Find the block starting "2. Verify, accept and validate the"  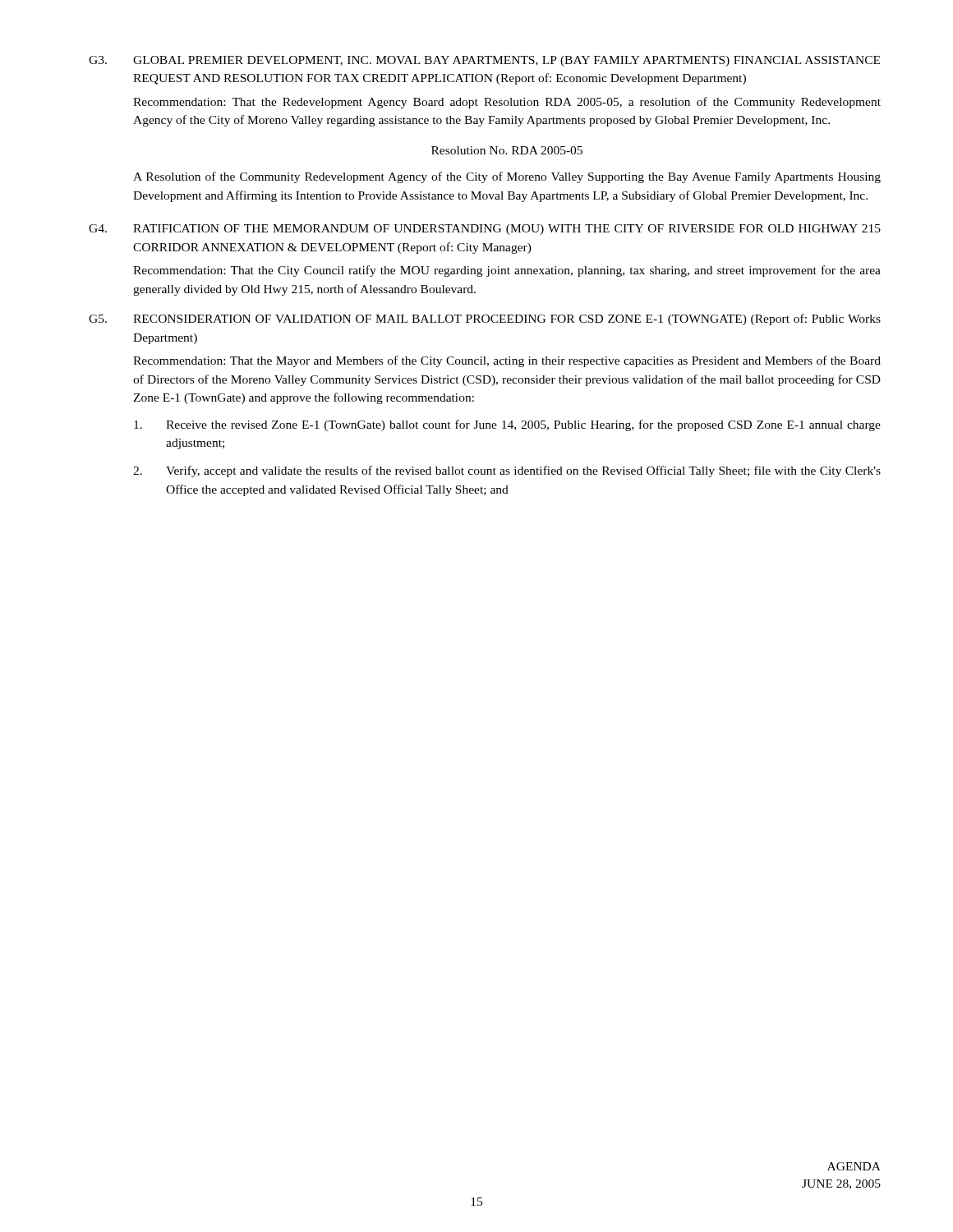507,480
